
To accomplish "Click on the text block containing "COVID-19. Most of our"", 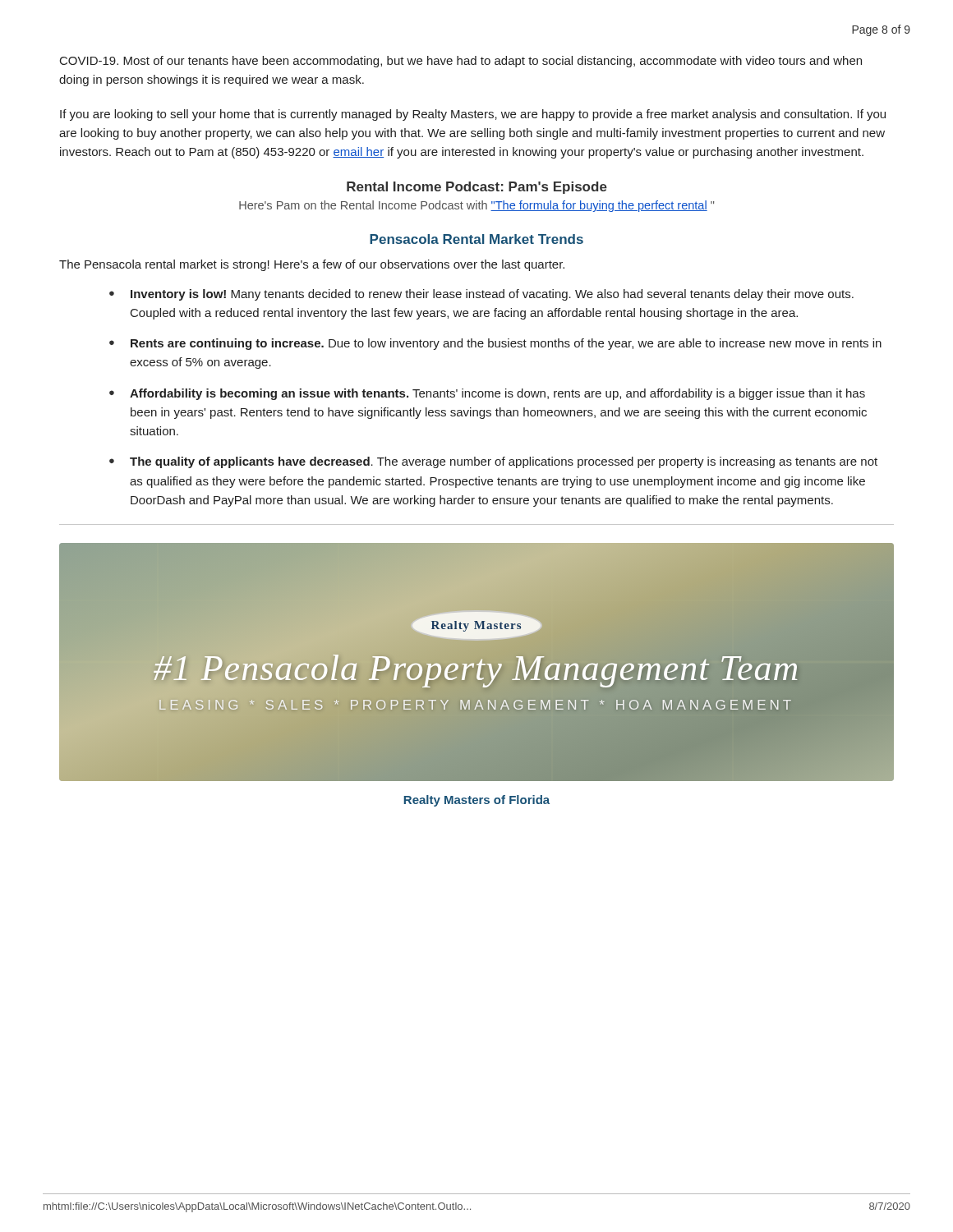I will click(x=461, y=70).
